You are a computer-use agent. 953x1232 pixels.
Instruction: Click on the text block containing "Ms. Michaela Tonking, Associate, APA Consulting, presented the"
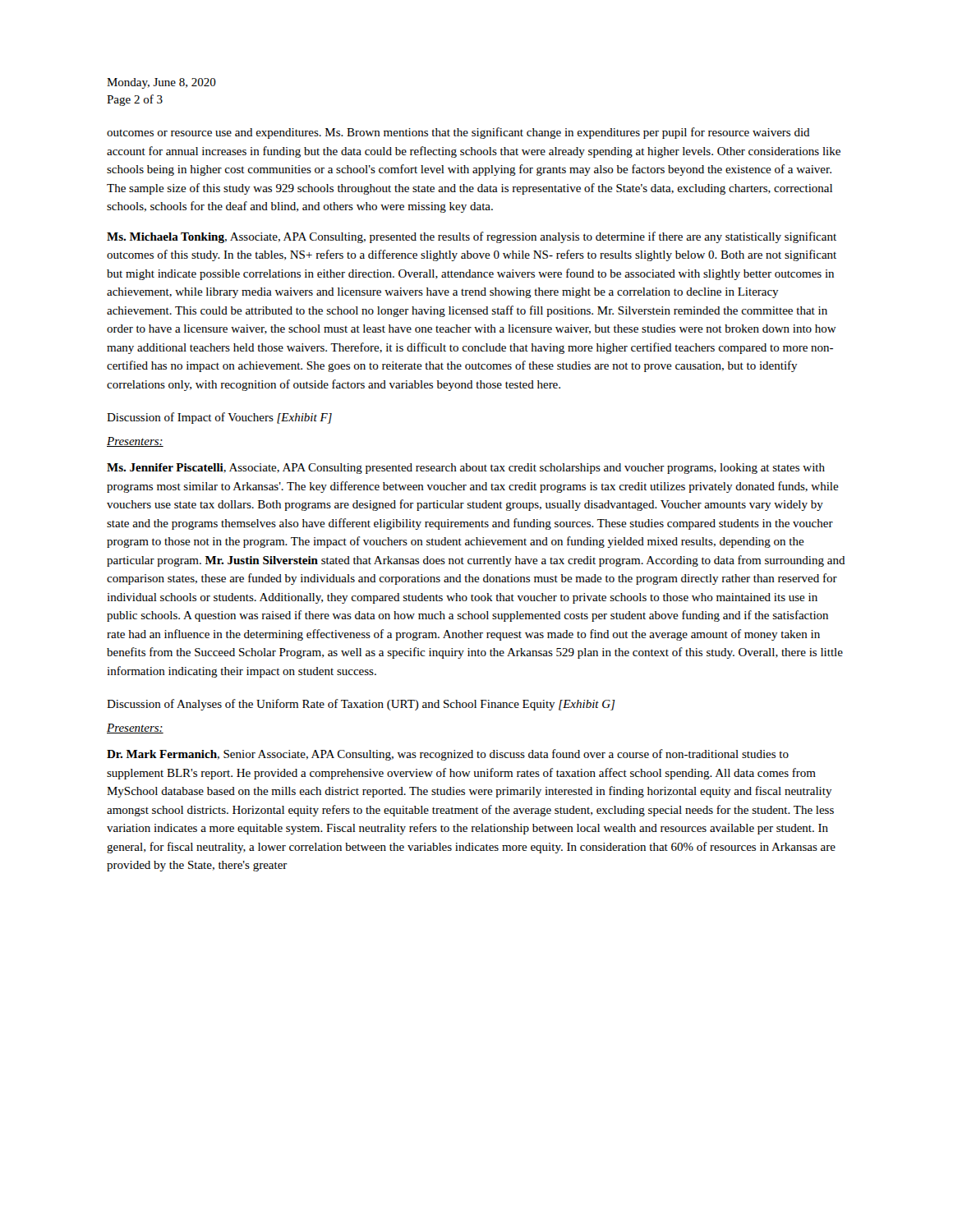coord(476,310)
